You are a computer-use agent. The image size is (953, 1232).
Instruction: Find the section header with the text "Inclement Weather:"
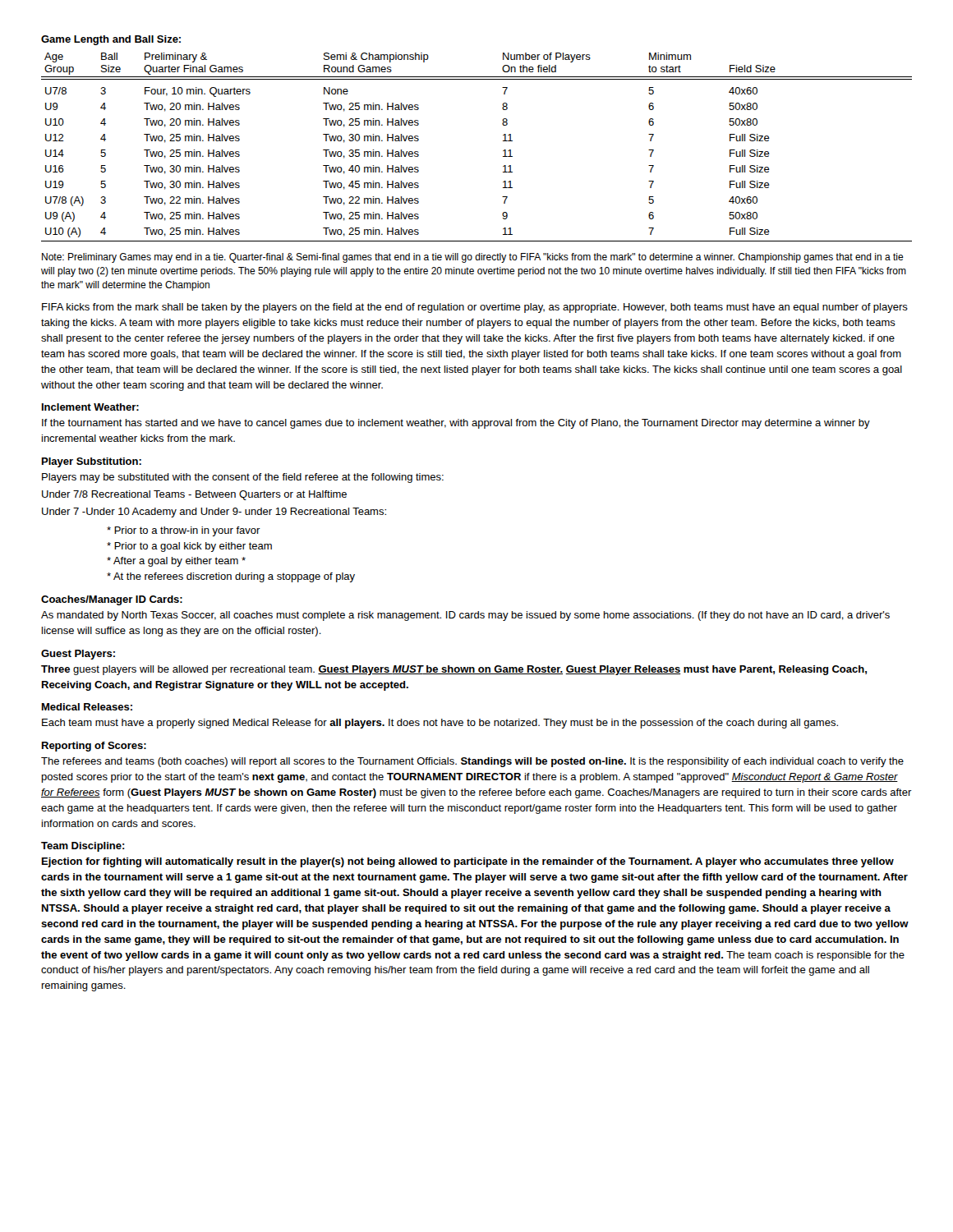coord(90,407)
